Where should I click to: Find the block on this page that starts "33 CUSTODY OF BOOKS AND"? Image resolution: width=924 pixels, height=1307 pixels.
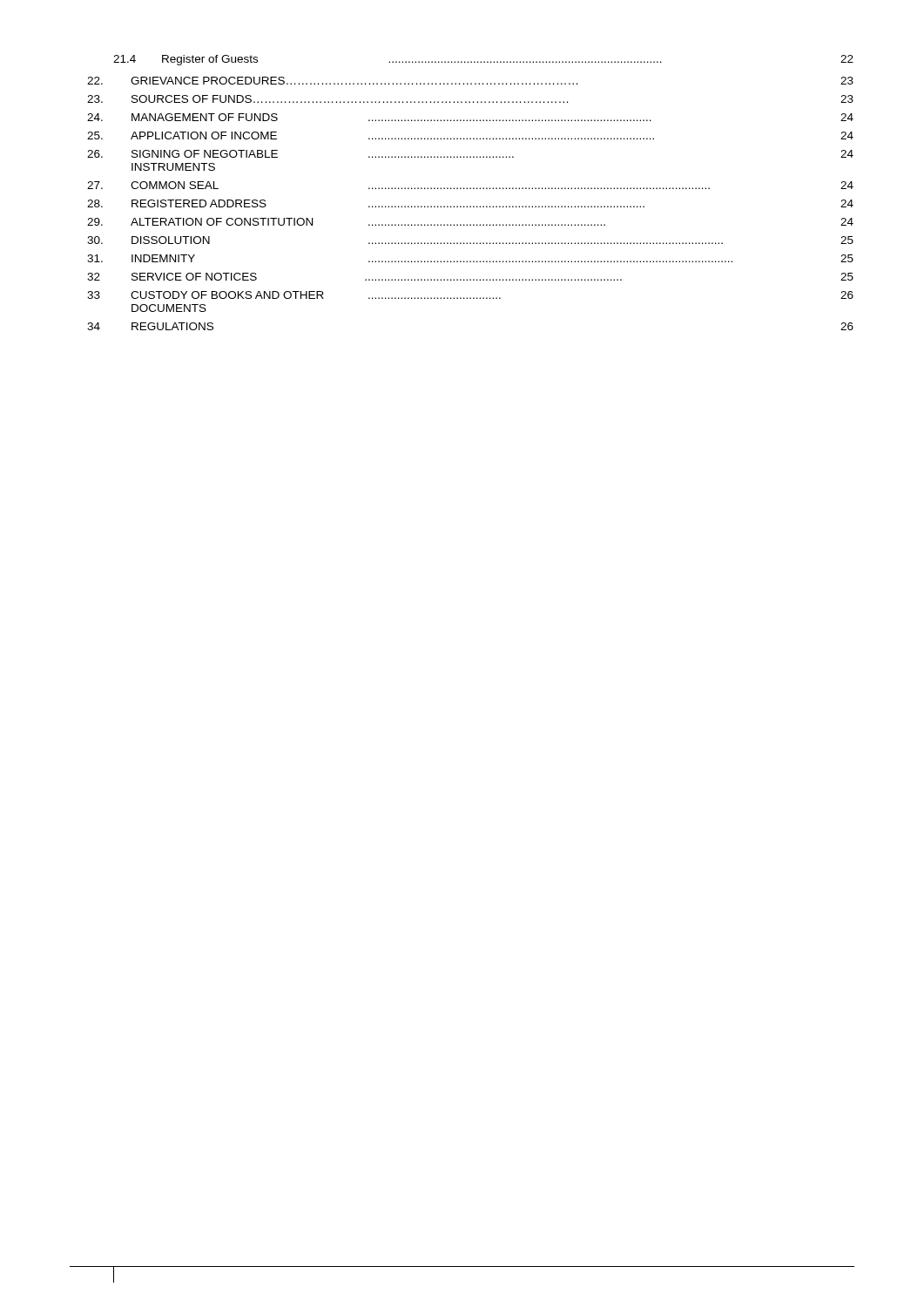click(470, 302)
